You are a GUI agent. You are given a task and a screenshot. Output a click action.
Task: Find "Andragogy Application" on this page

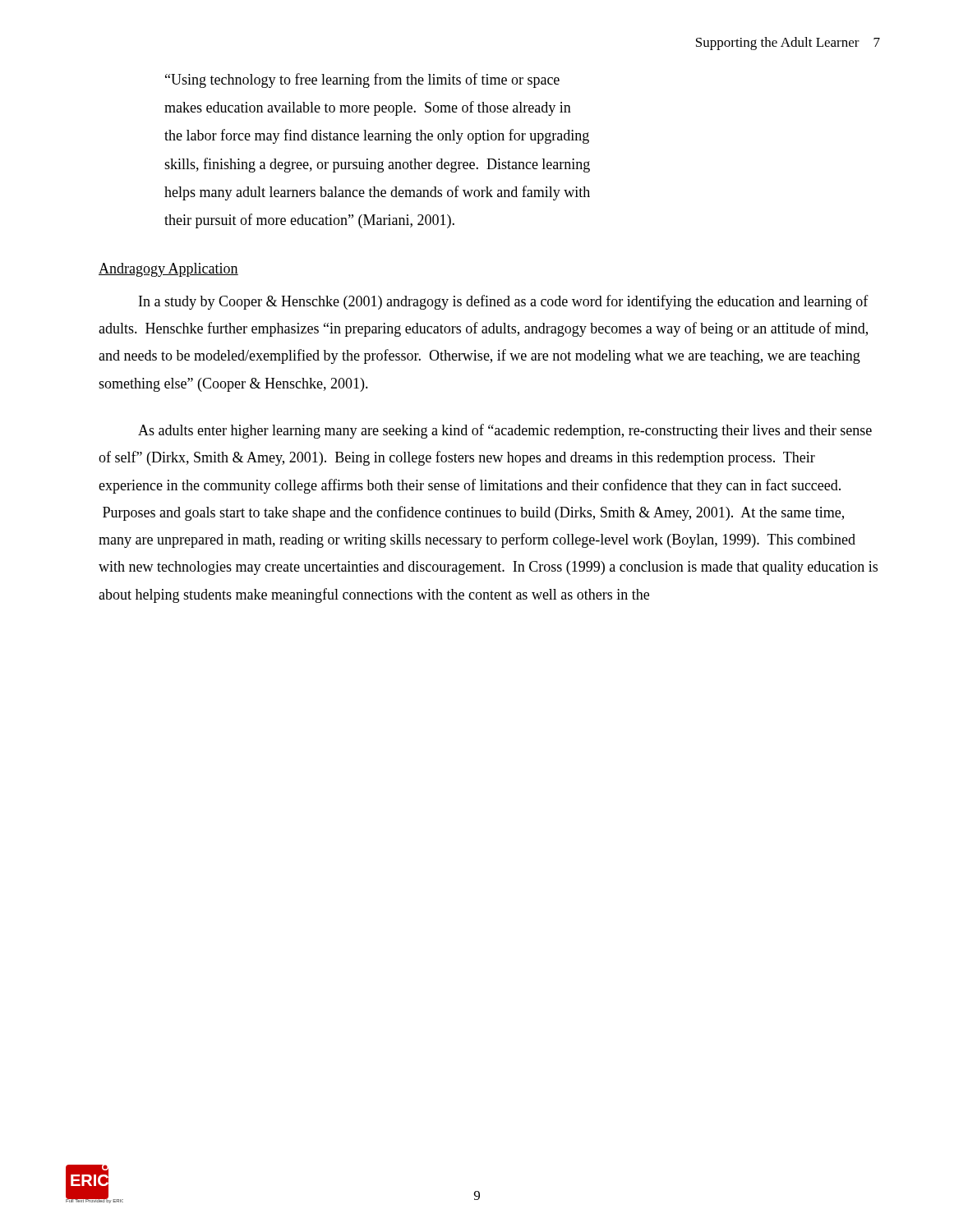(x=168, y=269)
